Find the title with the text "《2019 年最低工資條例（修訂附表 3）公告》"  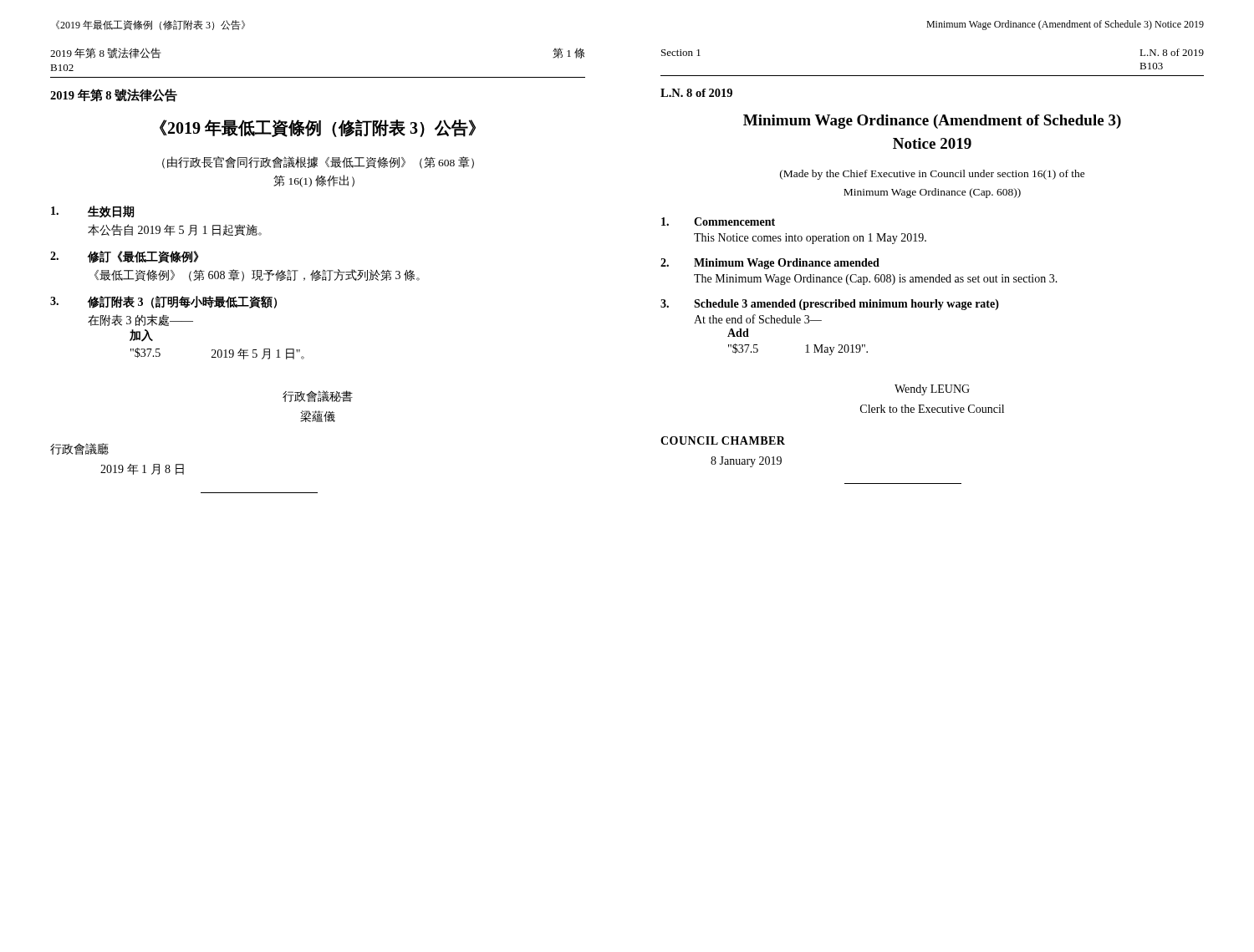[x=318, y=128]
